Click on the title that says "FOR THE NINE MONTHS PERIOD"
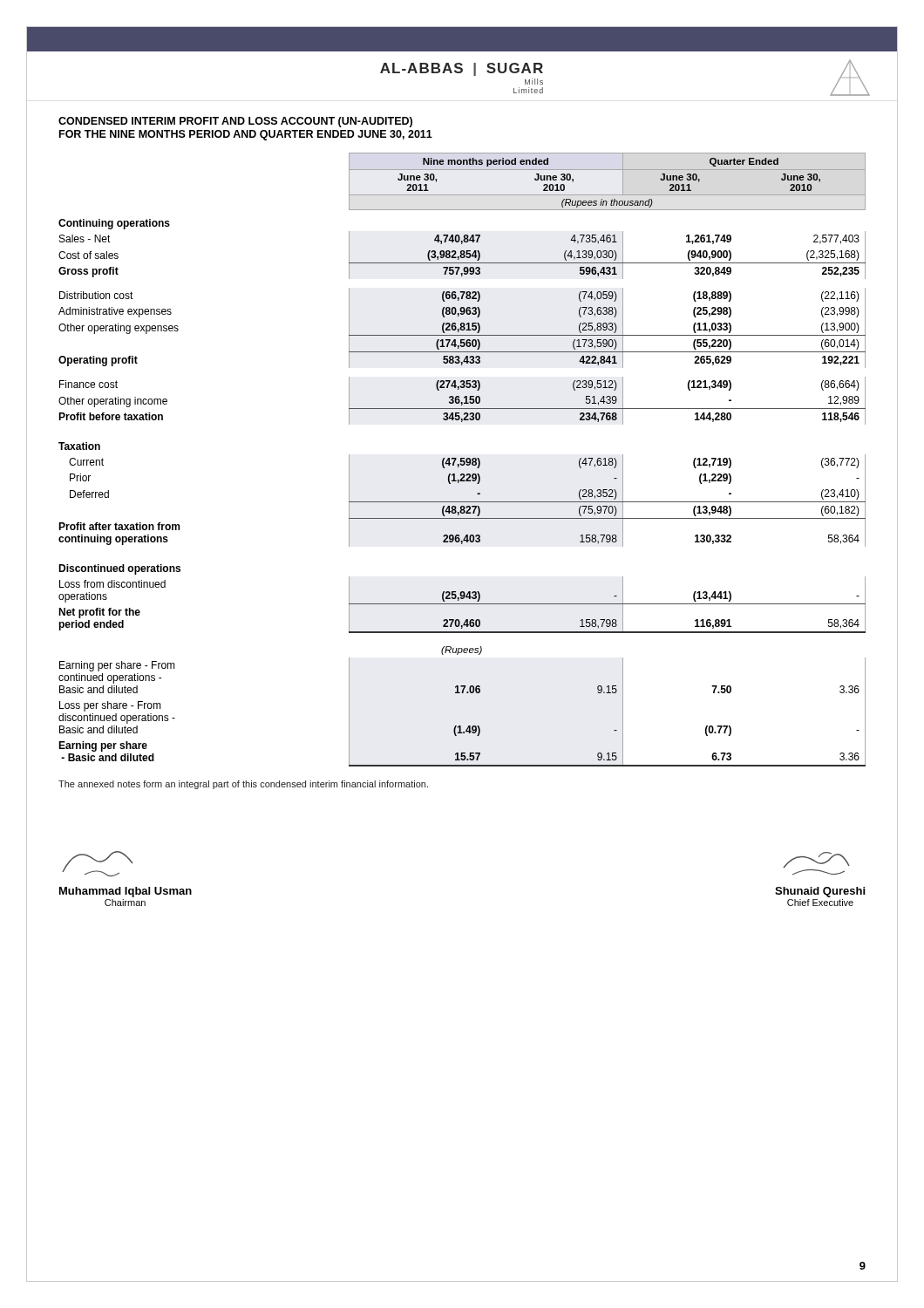Viewport: 924px width, 1308px height. (x=245, y=134)
